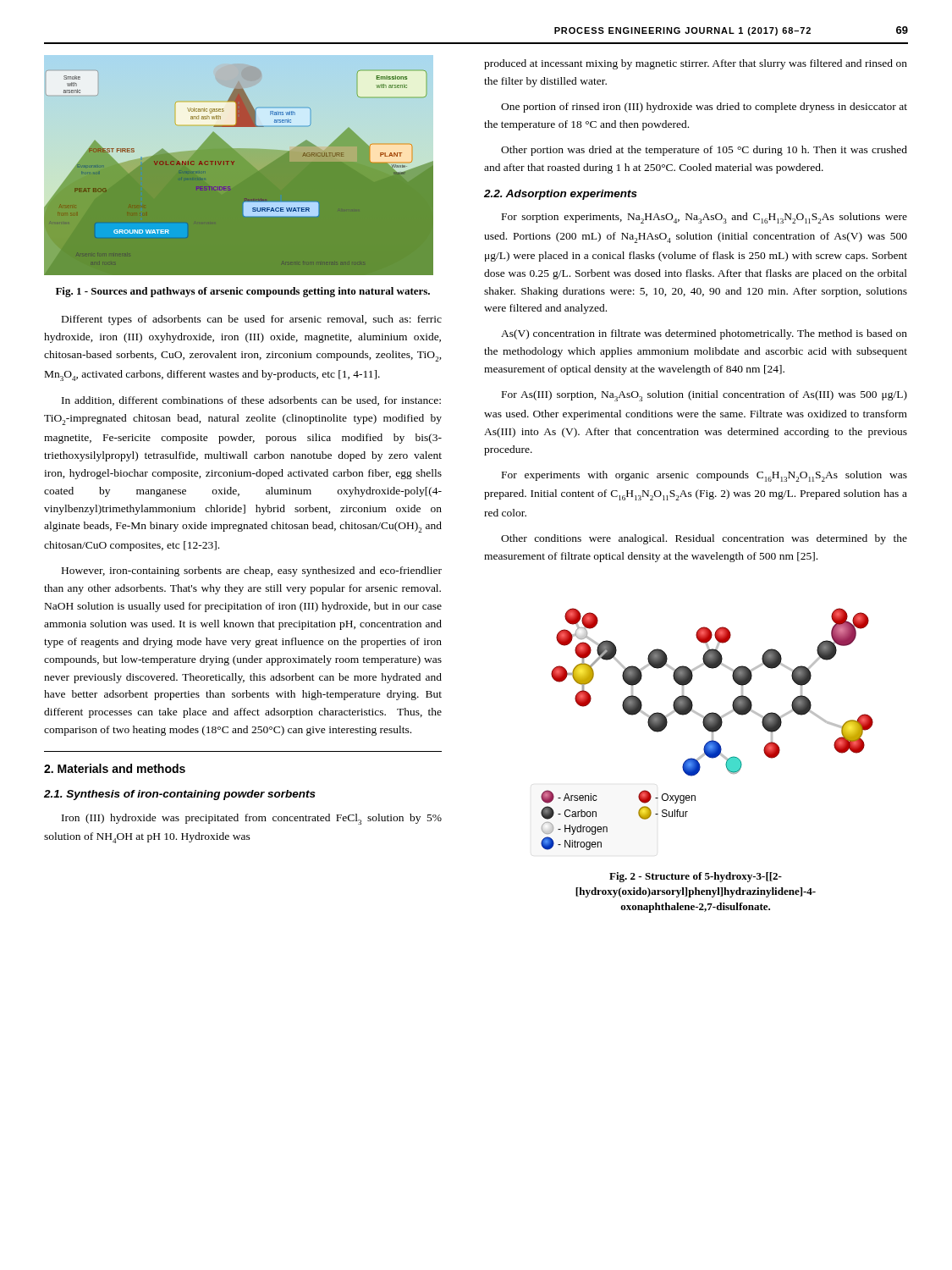Point to the element starting "Fig. 2 - Structure of 5-hydroxy-3-[[2-[hydroxy(oxido)arsoryl]phenyl]hydrazinylidene]-4-oxonaphthalene-2,7-disulfonate."
The image size is (952, 1270).
pyautogui.click(x=696, y=891)
